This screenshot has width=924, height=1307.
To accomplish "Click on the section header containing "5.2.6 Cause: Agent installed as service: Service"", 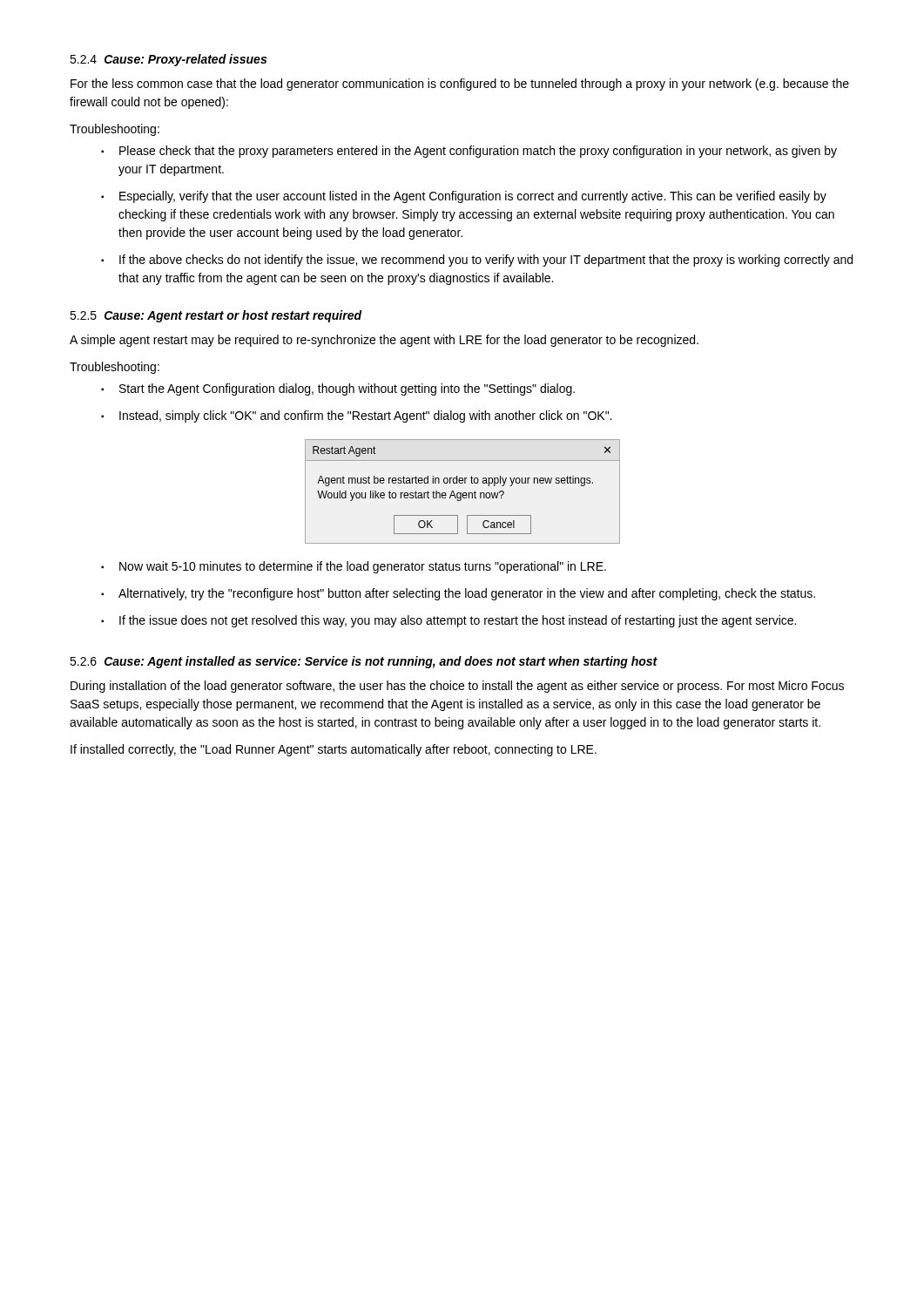I will (x=363, y=661).
